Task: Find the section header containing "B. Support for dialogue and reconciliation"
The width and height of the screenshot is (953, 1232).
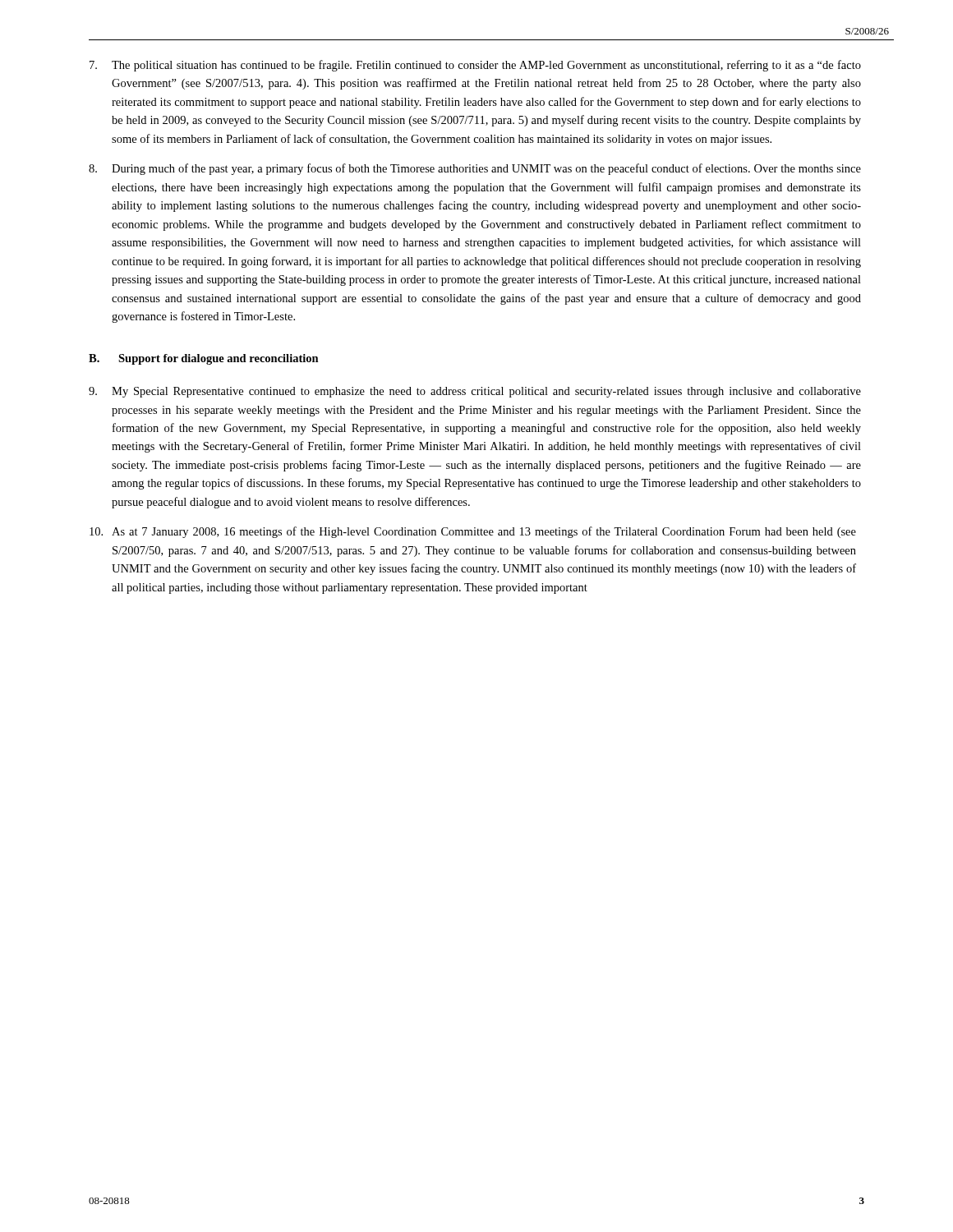Action: pos(204,358)
